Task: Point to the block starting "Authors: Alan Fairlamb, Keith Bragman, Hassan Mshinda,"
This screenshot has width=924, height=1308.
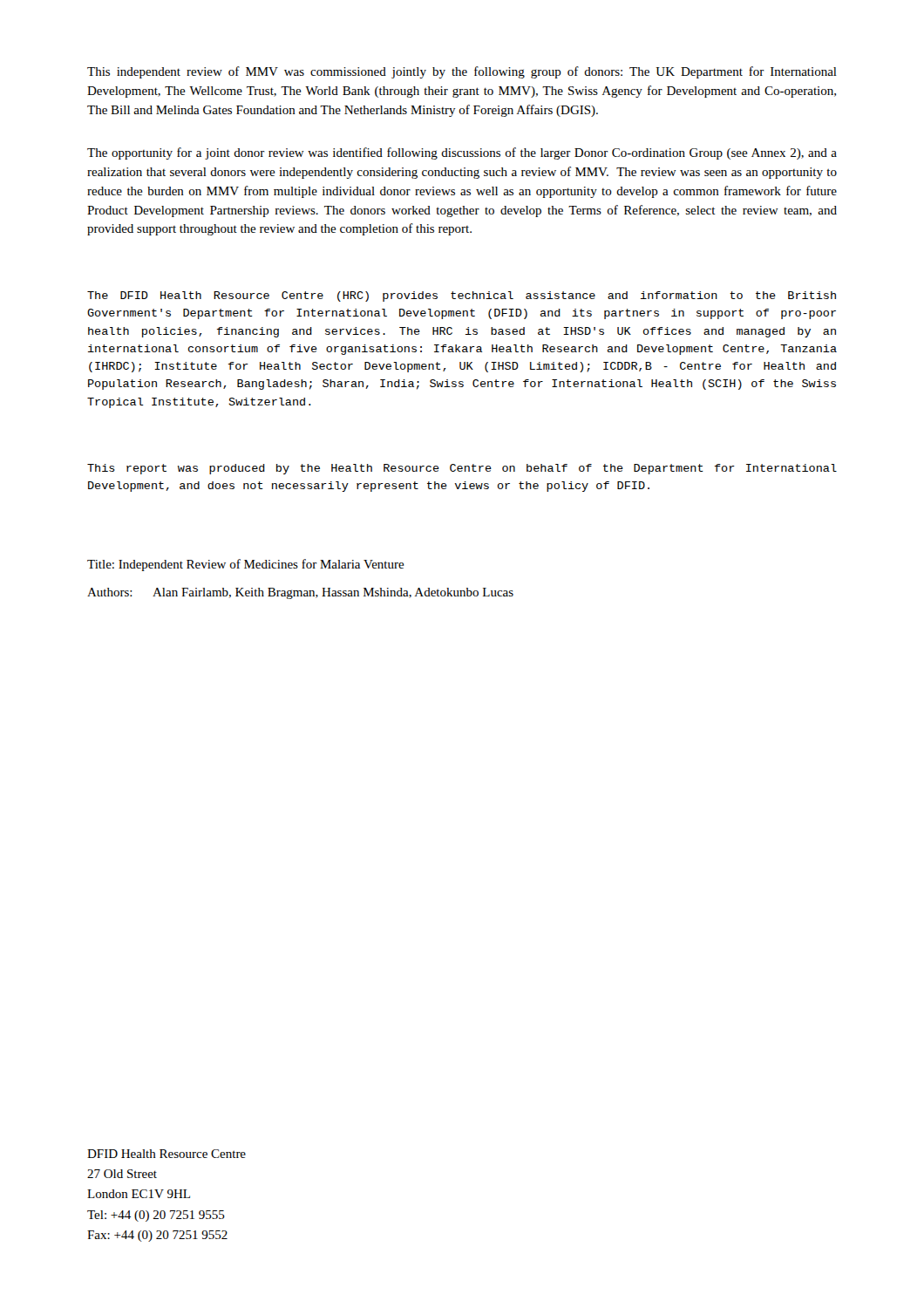Action: tap(300, 592)
